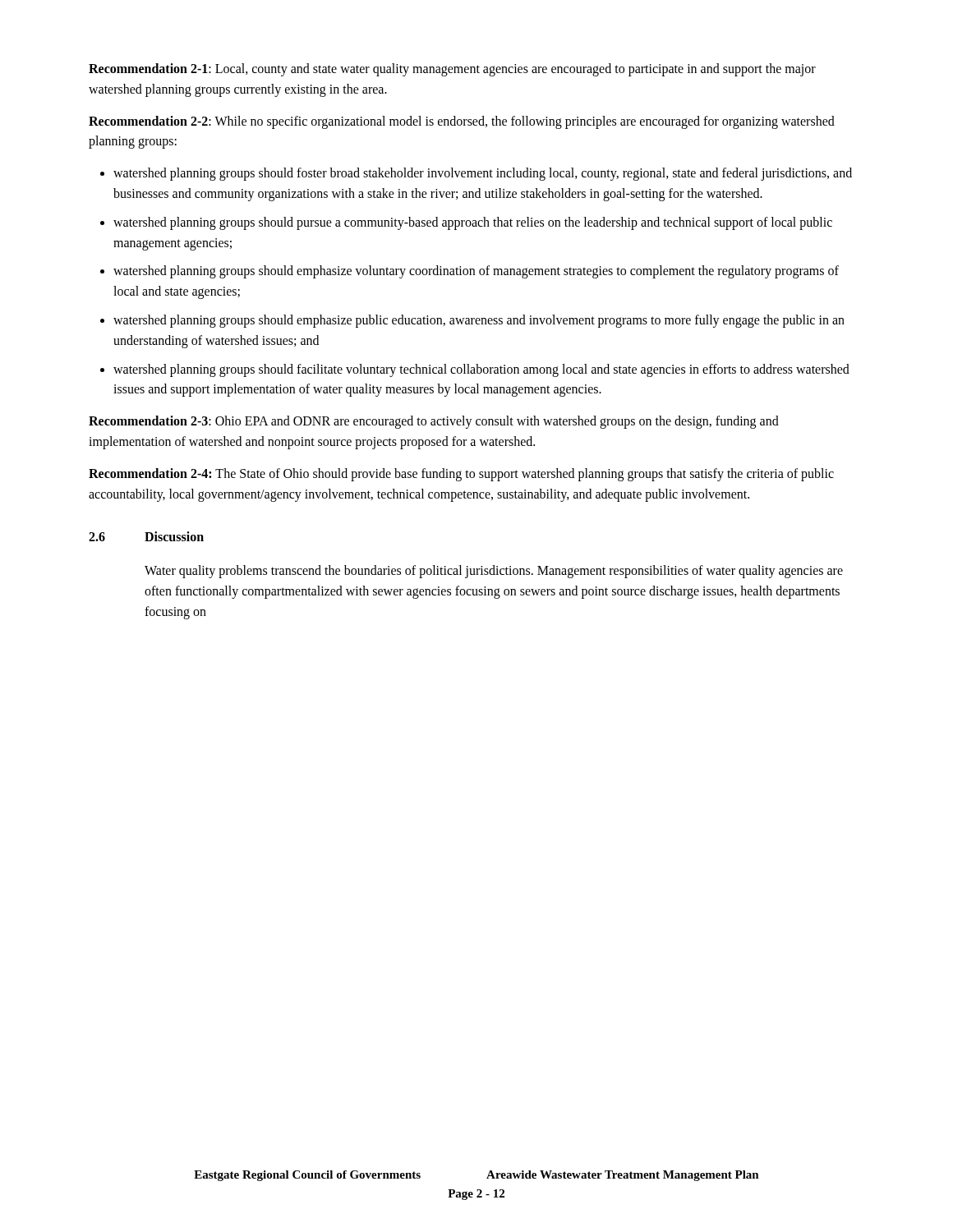
Task: Find the block on this page that starts "Recommendation 2-1: Local, county and state"
Action: (476, 80)
